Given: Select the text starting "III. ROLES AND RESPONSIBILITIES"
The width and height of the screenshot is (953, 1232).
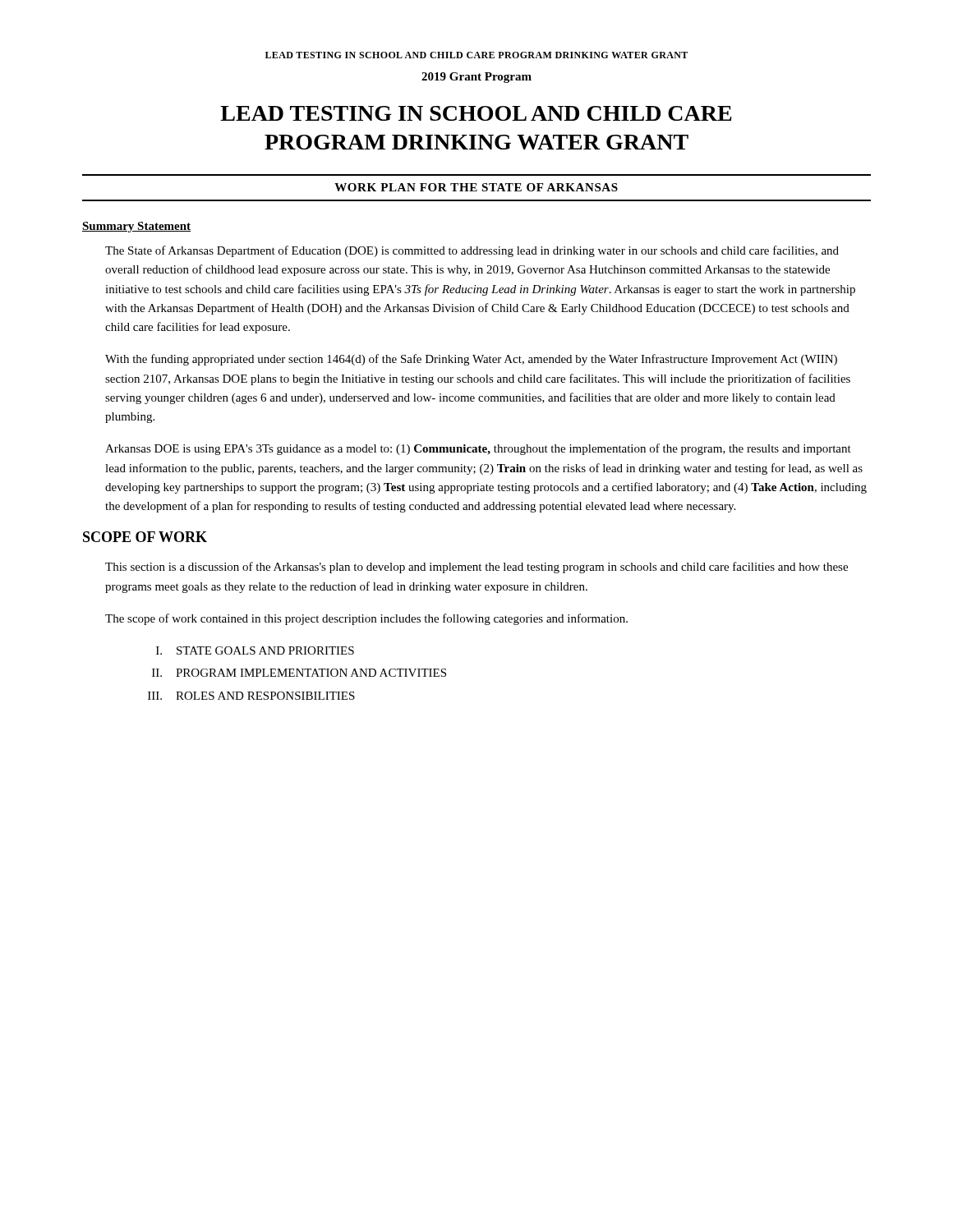Looking at the screenshot, I should pos(251,696).
